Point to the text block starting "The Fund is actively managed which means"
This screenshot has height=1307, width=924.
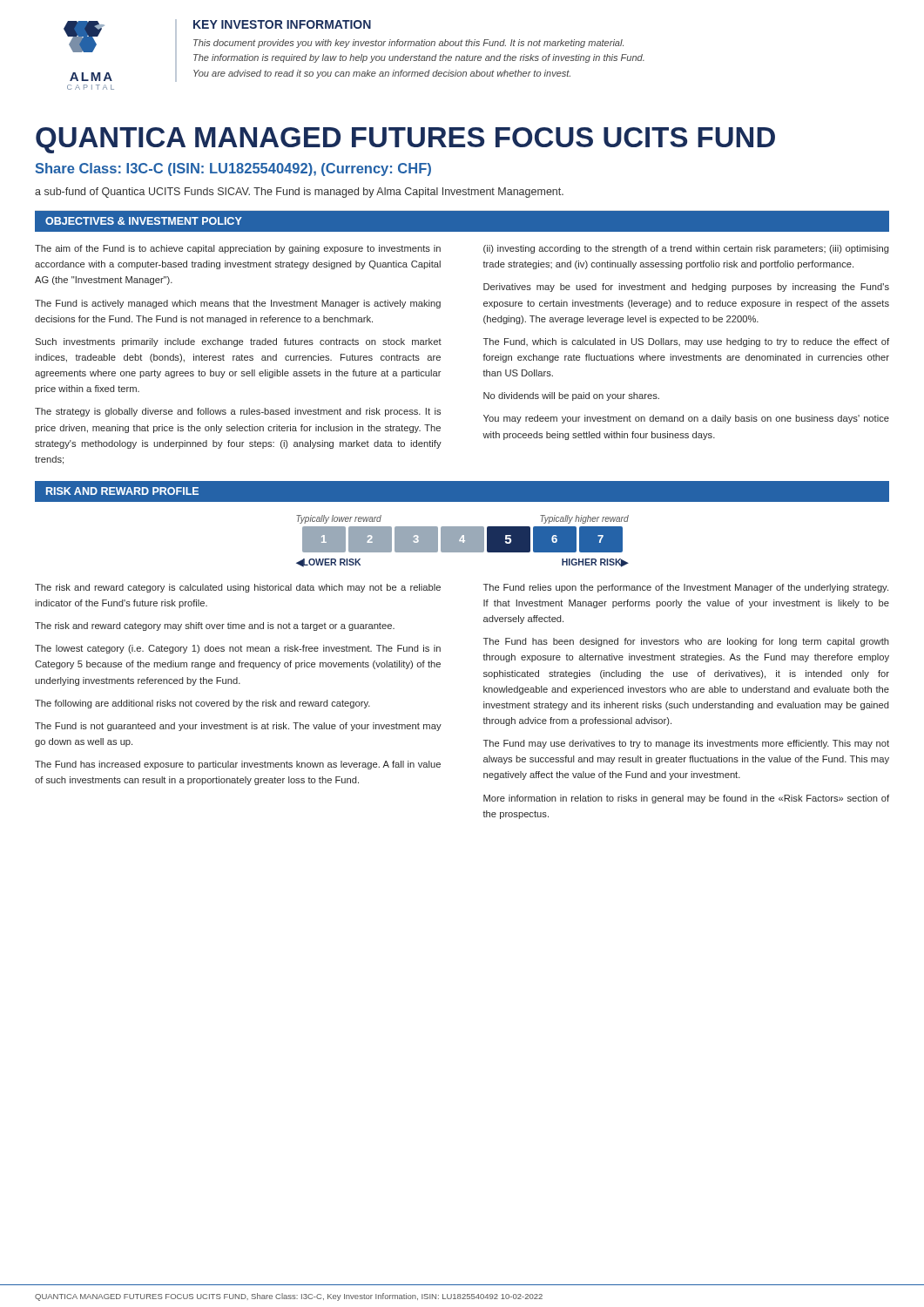click(x=238, y=311)
